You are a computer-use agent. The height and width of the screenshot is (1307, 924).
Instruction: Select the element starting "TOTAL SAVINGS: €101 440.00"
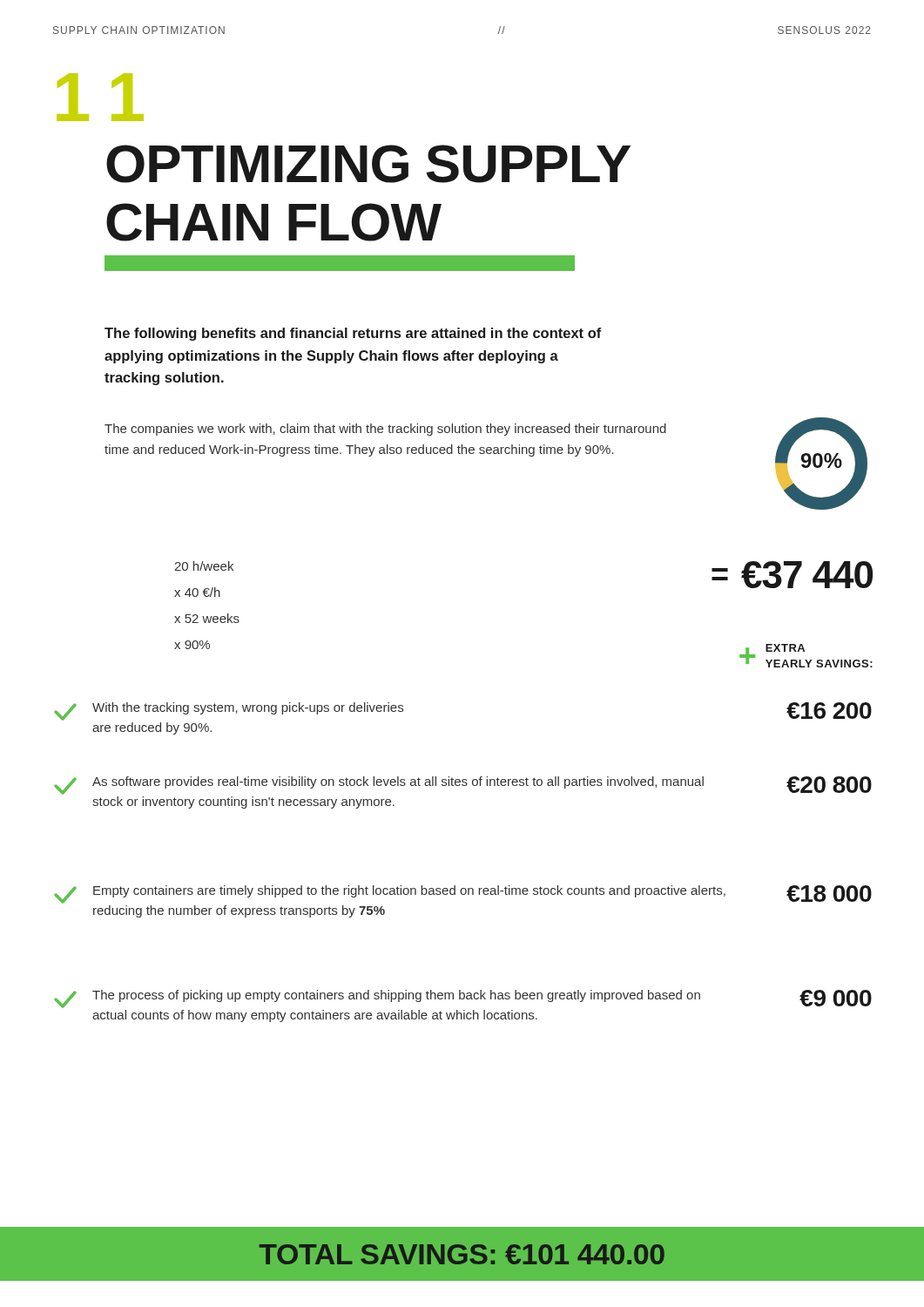462,1254
